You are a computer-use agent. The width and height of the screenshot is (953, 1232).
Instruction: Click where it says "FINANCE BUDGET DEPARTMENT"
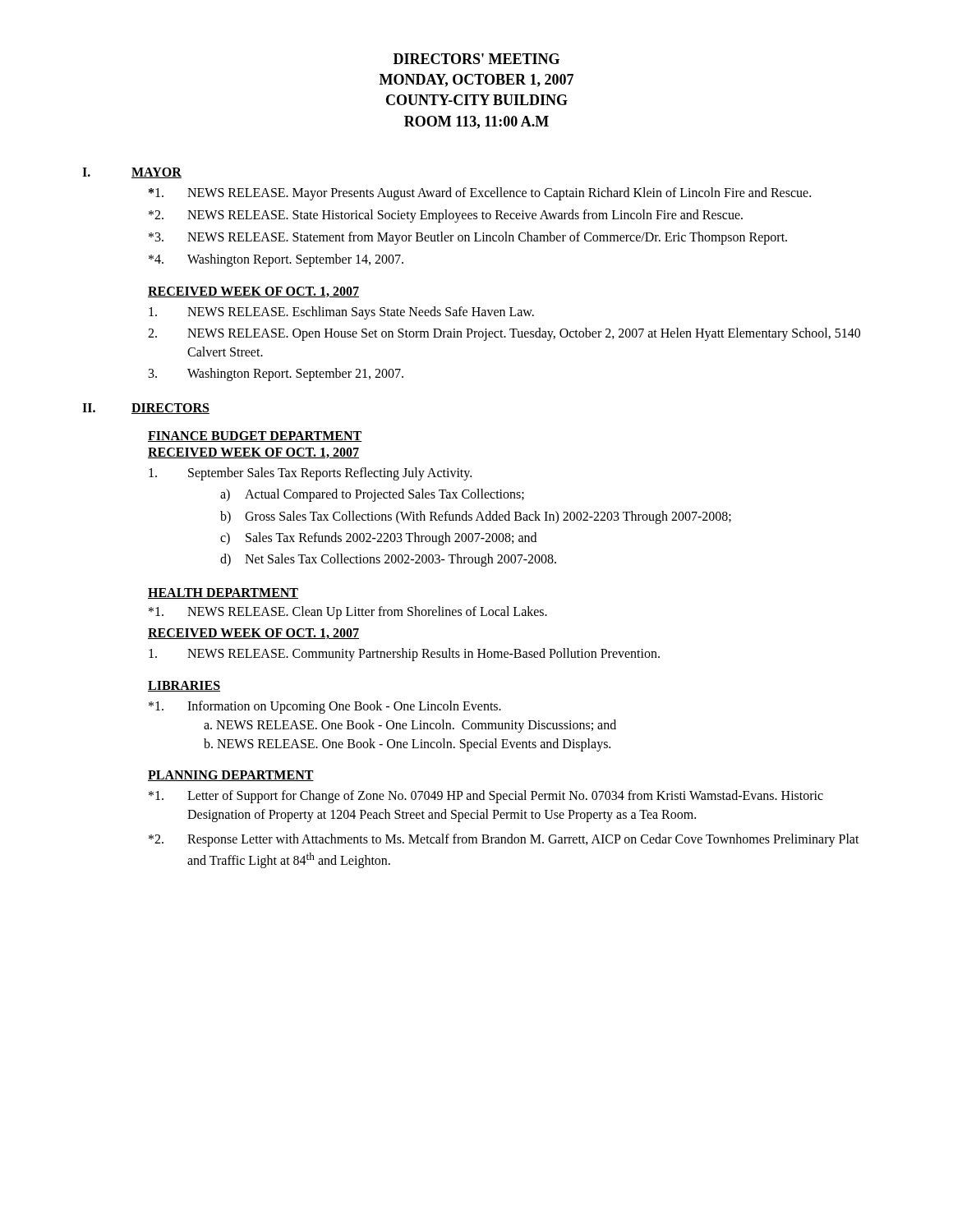click(x=255, y=436)
